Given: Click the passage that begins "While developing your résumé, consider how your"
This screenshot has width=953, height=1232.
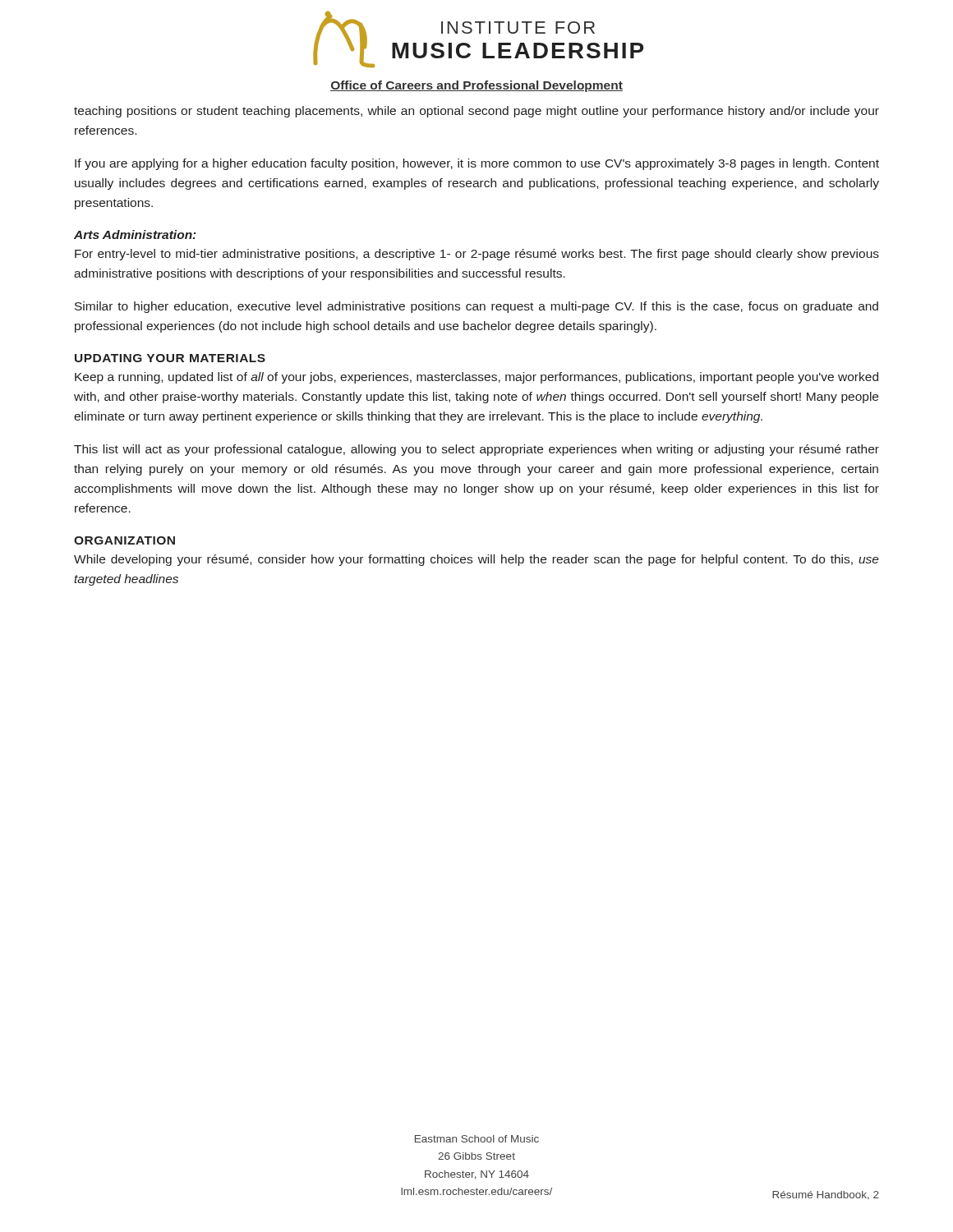Looking at the screenshot, I should 476,569.
